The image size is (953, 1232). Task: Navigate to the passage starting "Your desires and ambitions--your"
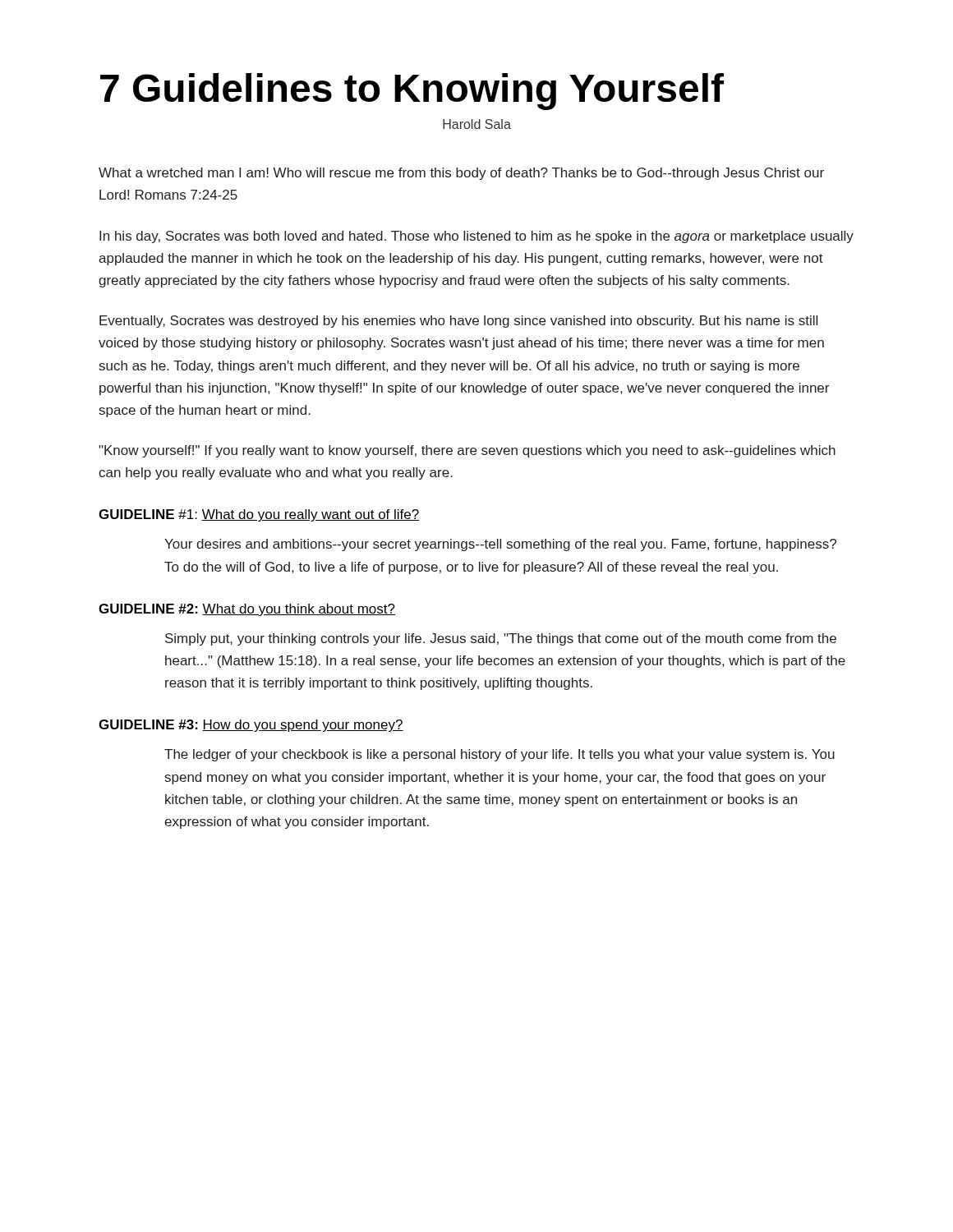click(501, 556)
